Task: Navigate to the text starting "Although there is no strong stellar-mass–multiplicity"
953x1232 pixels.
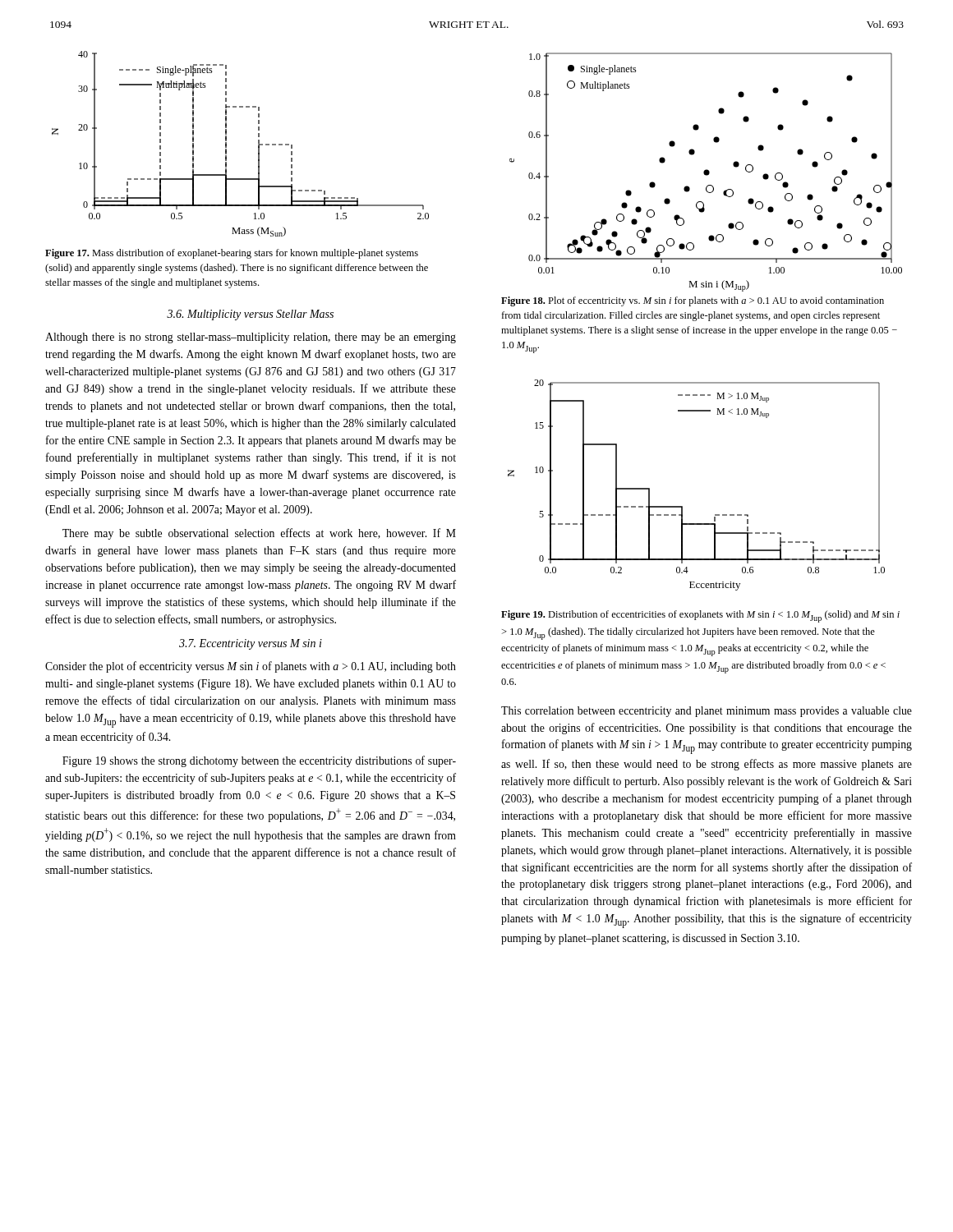Action: coord(251,479)
